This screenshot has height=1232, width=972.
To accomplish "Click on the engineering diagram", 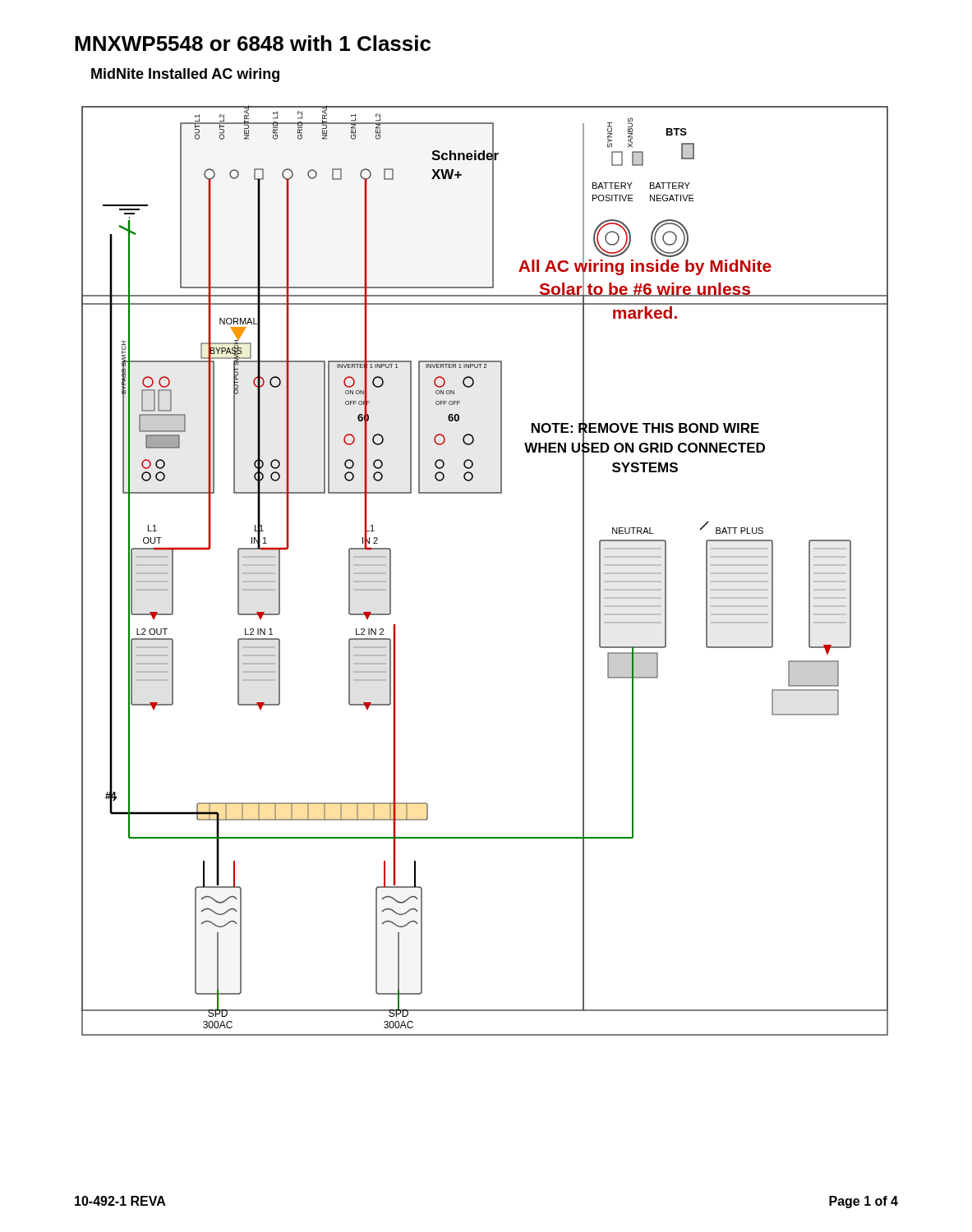I will pyautogui.click(x=485, y=583).
